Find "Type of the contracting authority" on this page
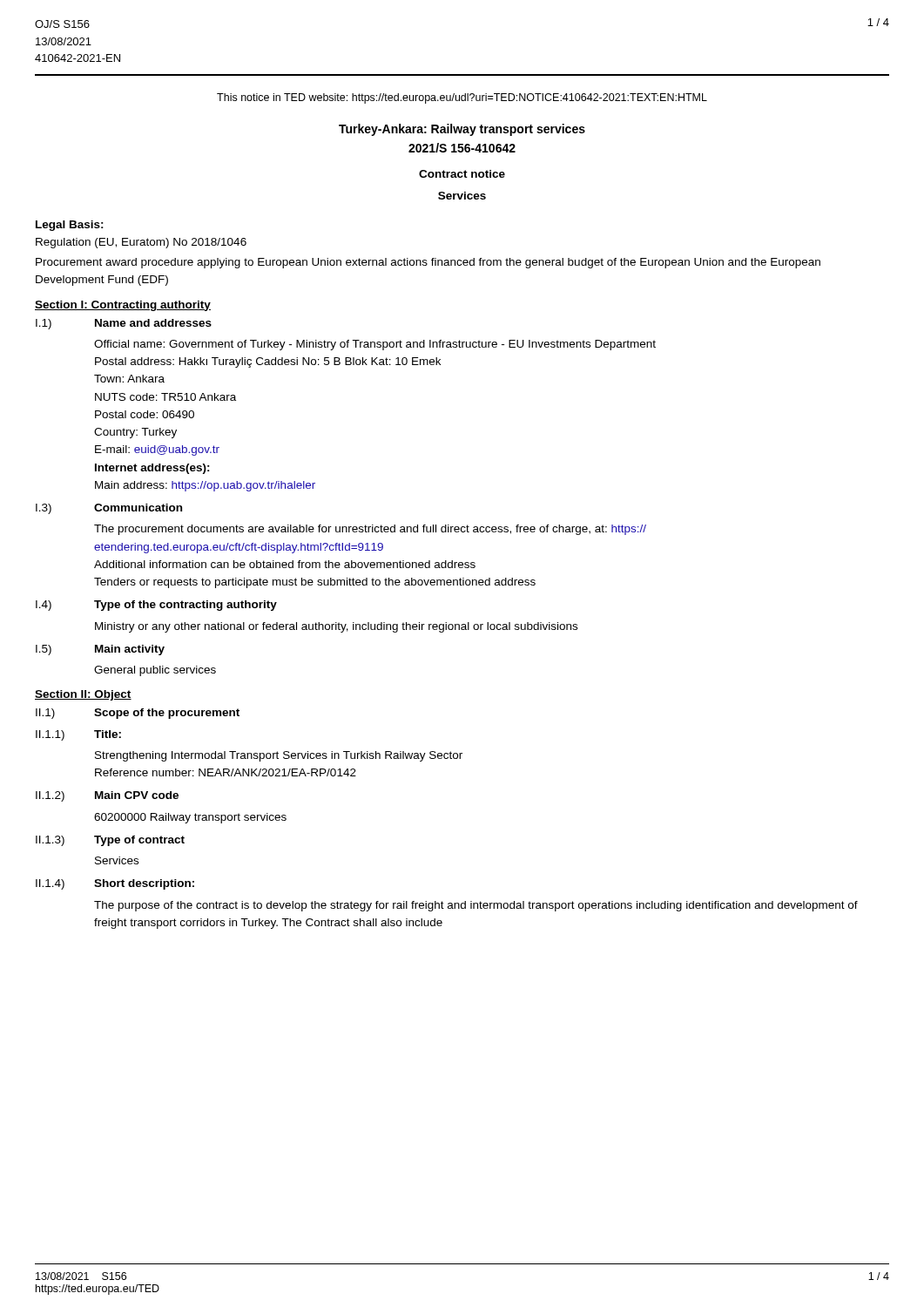 pos(185,604)
